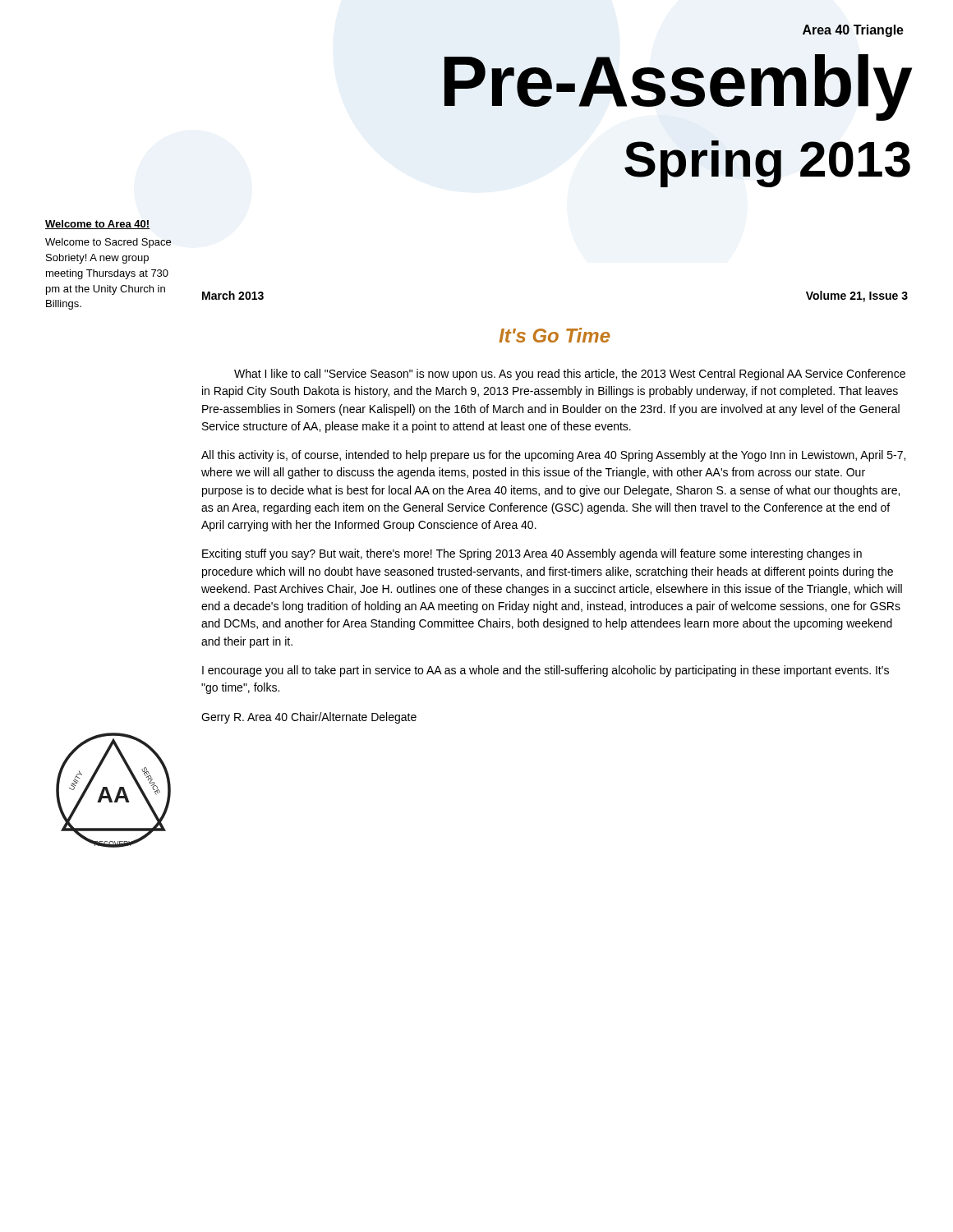Image resolution: width=953 pixels, height=1232 pixels.
Task: Point to the block beginning "Welcome to Sacred Space Sobriety! A"
Action: 108,273
